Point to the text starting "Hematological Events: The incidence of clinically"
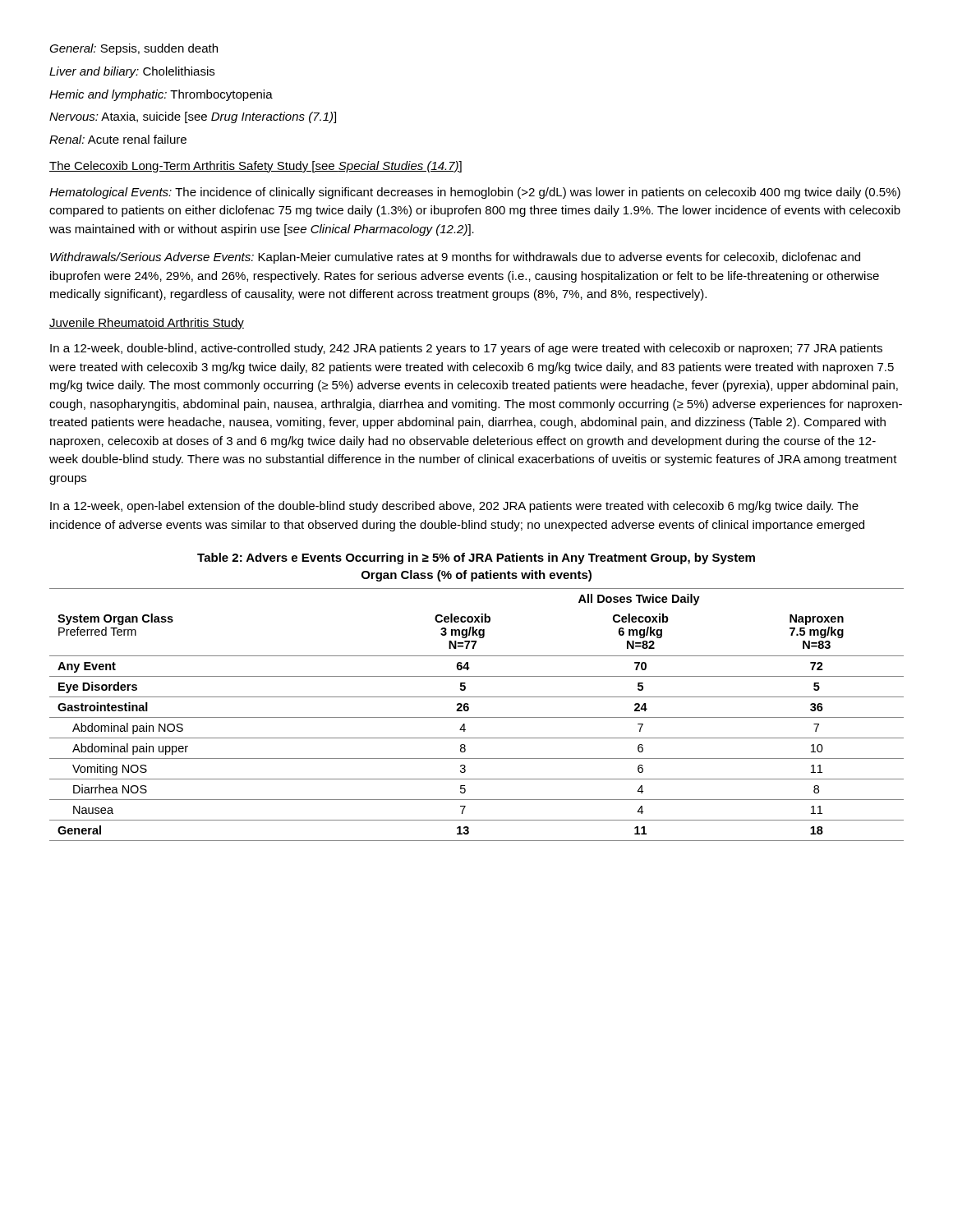 click(x=475, y=210)
